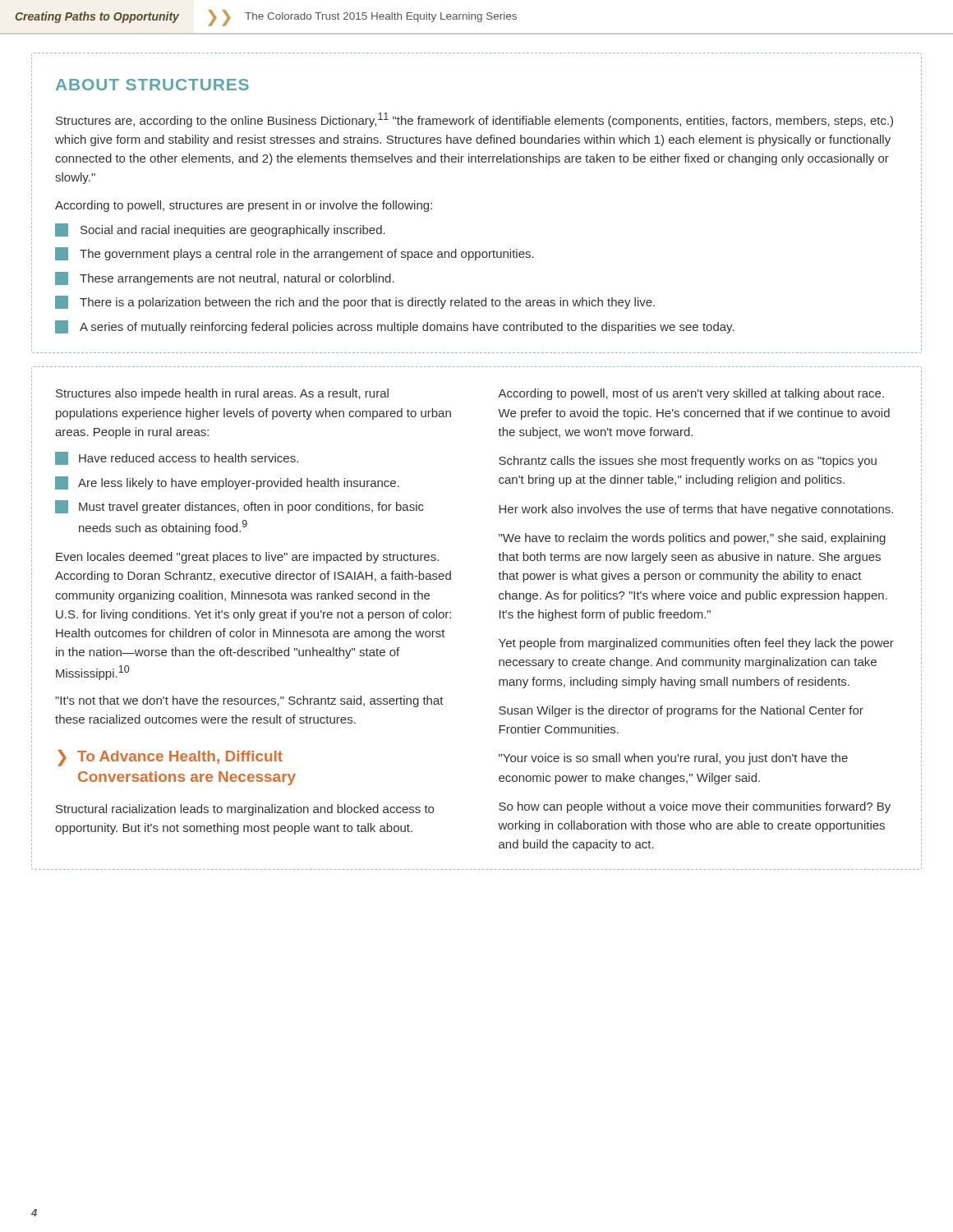Viewport: 953px width, 1232px height.
Task: Navigate to the element starting "A series of mutually reinforcing"
Action: (x=395, y=327)
